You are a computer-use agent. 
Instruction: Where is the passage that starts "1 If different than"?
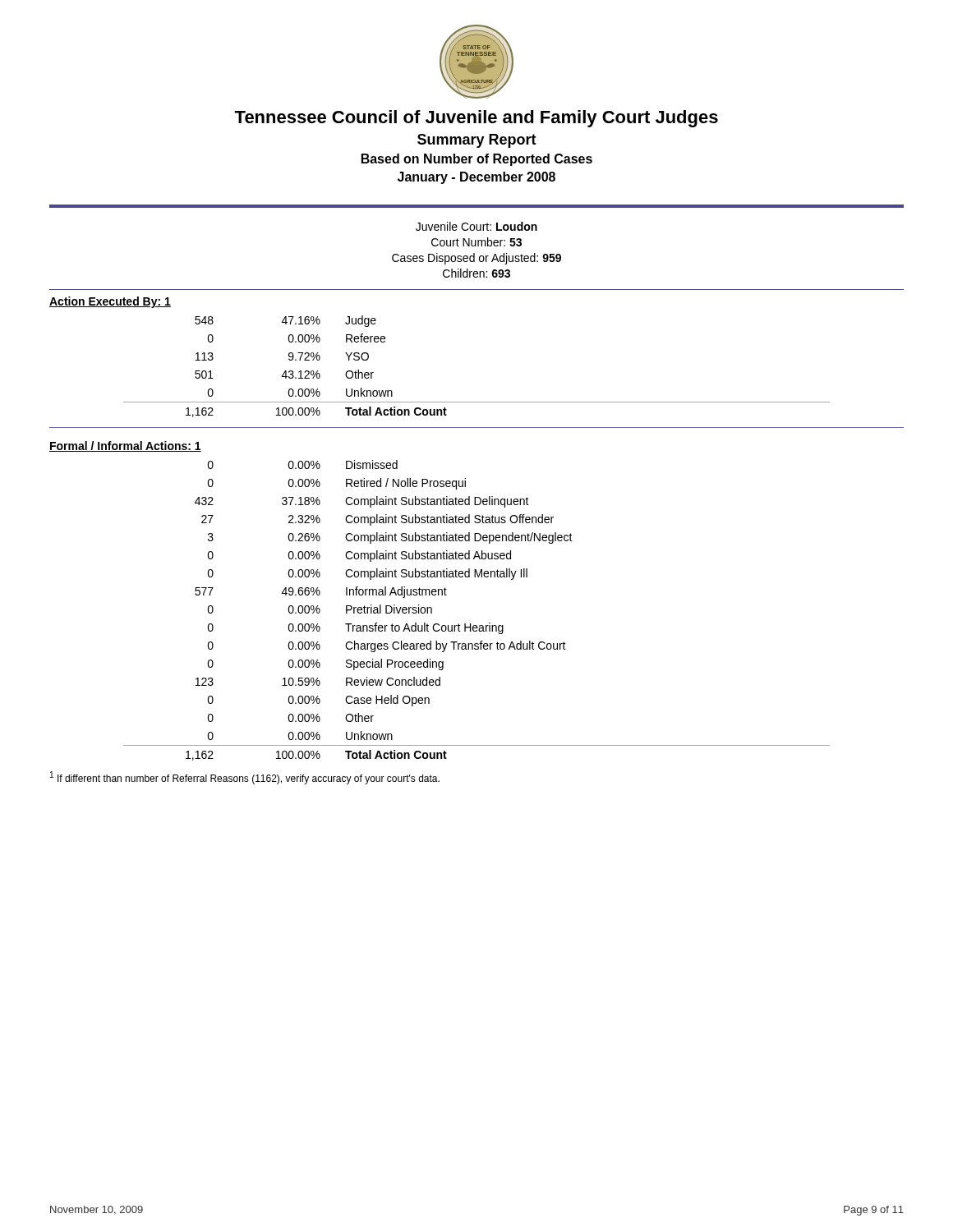[x=245, y=777]
